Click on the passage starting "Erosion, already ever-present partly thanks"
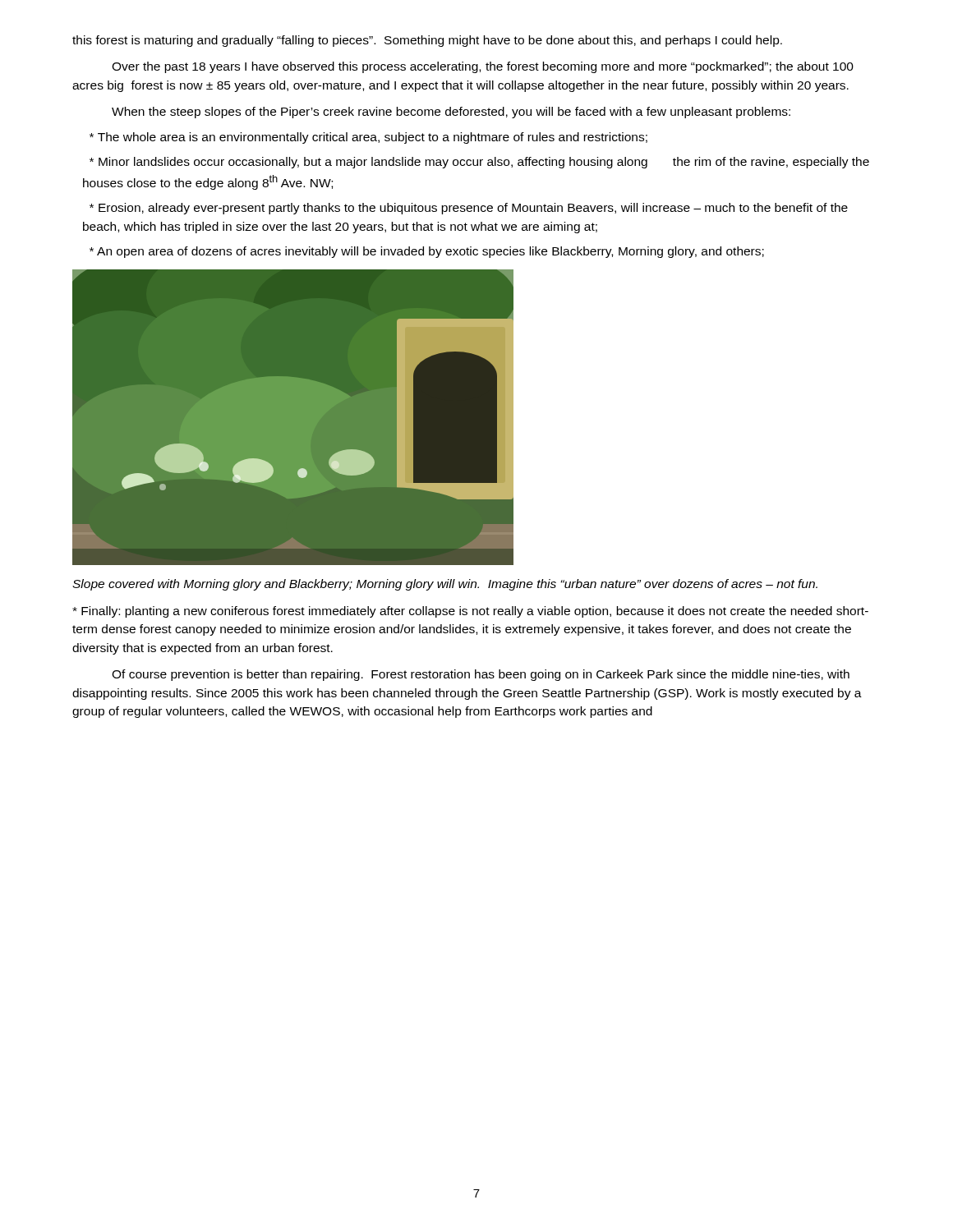953x1232 pixels. pos(481,218)
